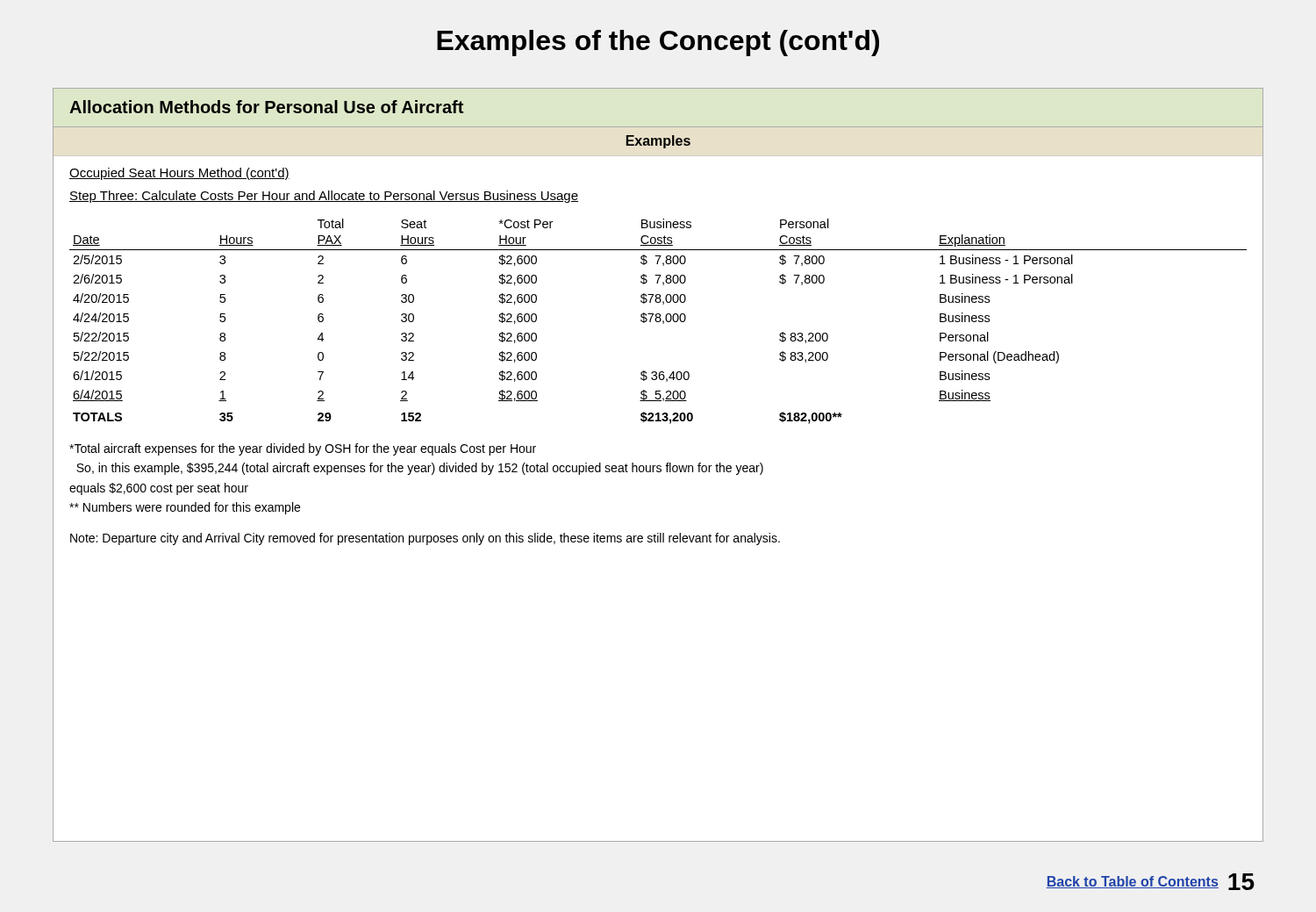The width and height of the screenshot is (1316, 912).
Task: Click on the element starting "Allocation Methods for Personal Use"
Action: tap(266, 107)
